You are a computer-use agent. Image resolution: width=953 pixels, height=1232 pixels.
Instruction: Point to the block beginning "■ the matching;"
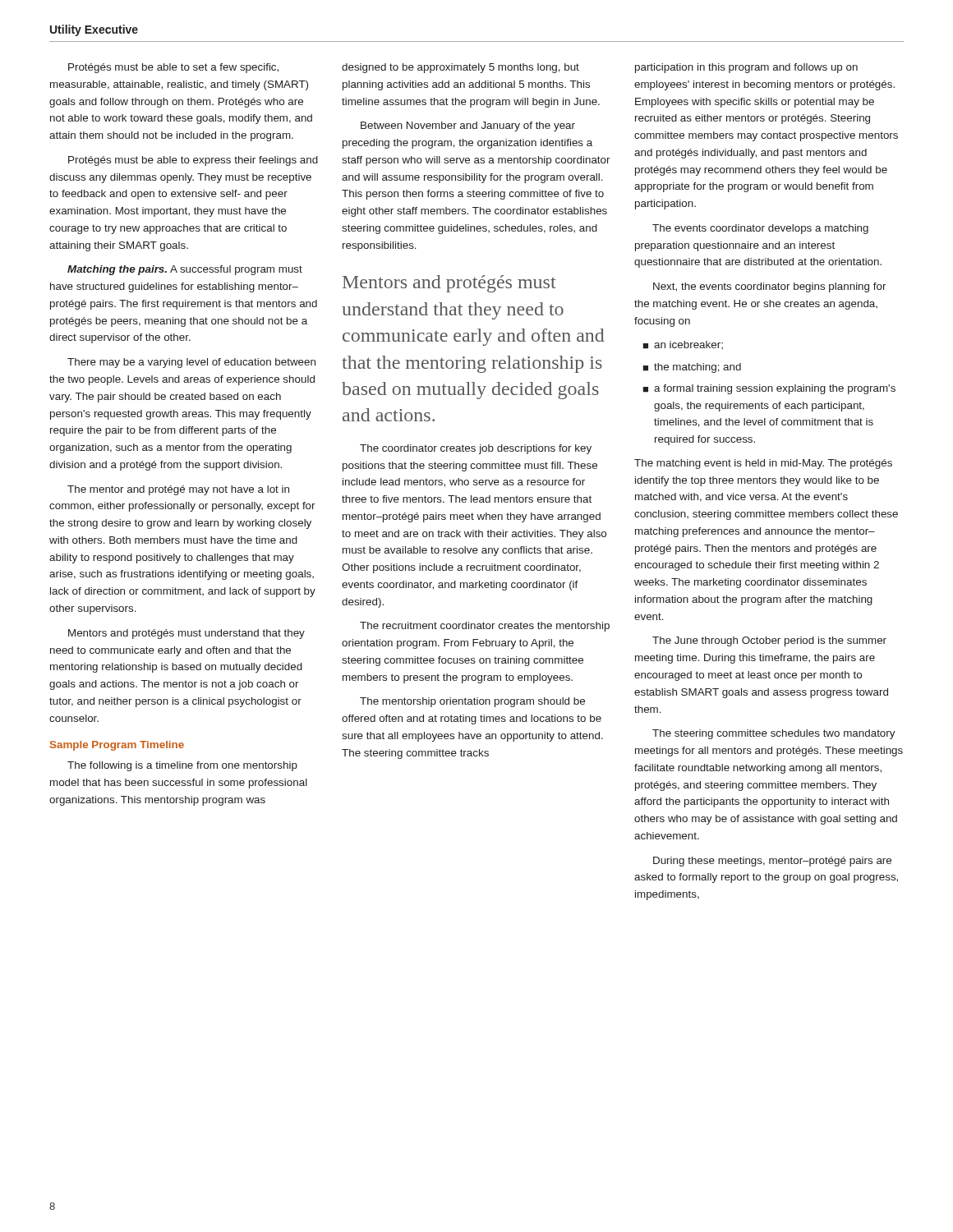(x=692, y=368)
